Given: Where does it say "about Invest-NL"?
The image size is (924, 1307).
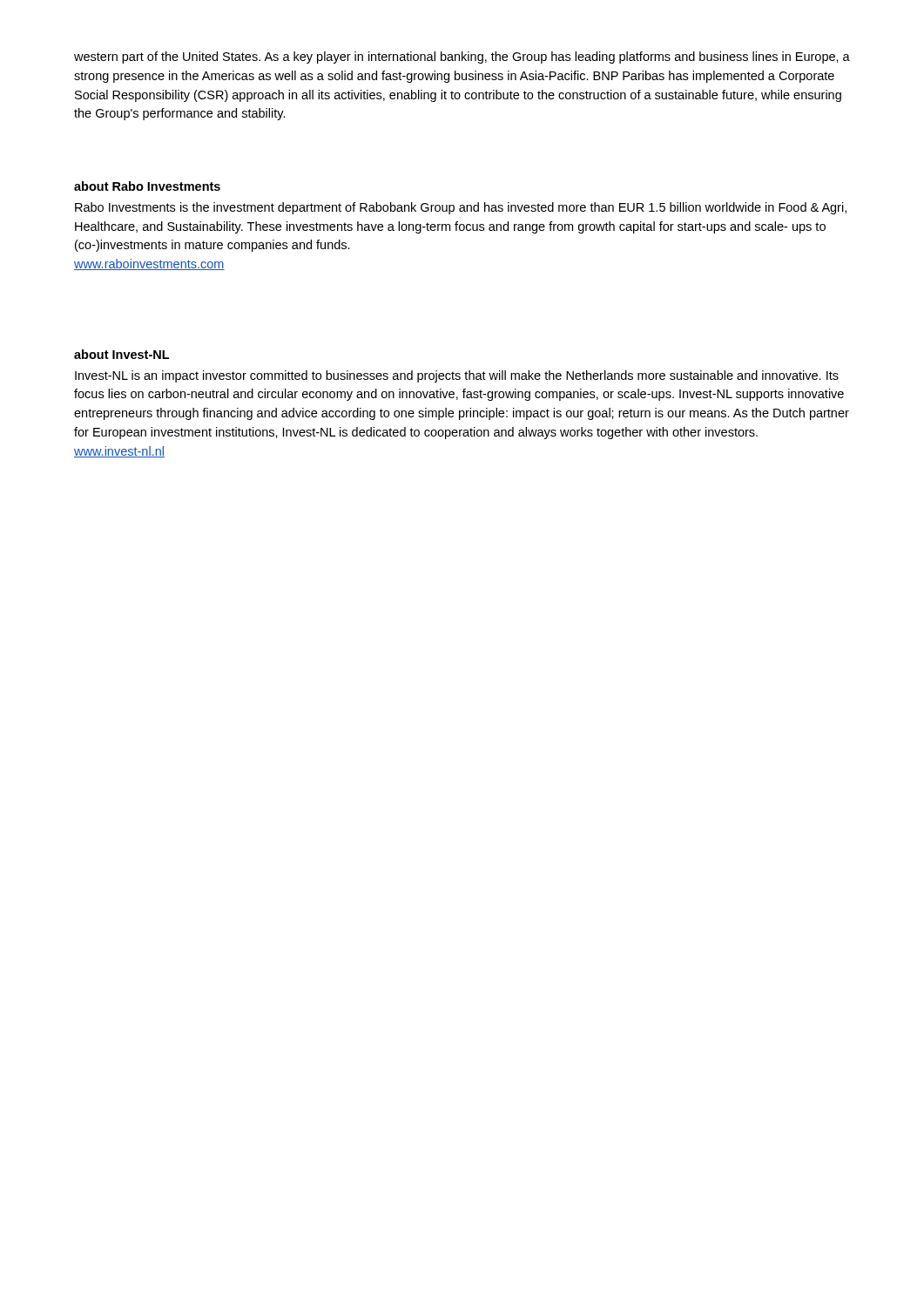Looking at the screenshot, I should [122, 354].
